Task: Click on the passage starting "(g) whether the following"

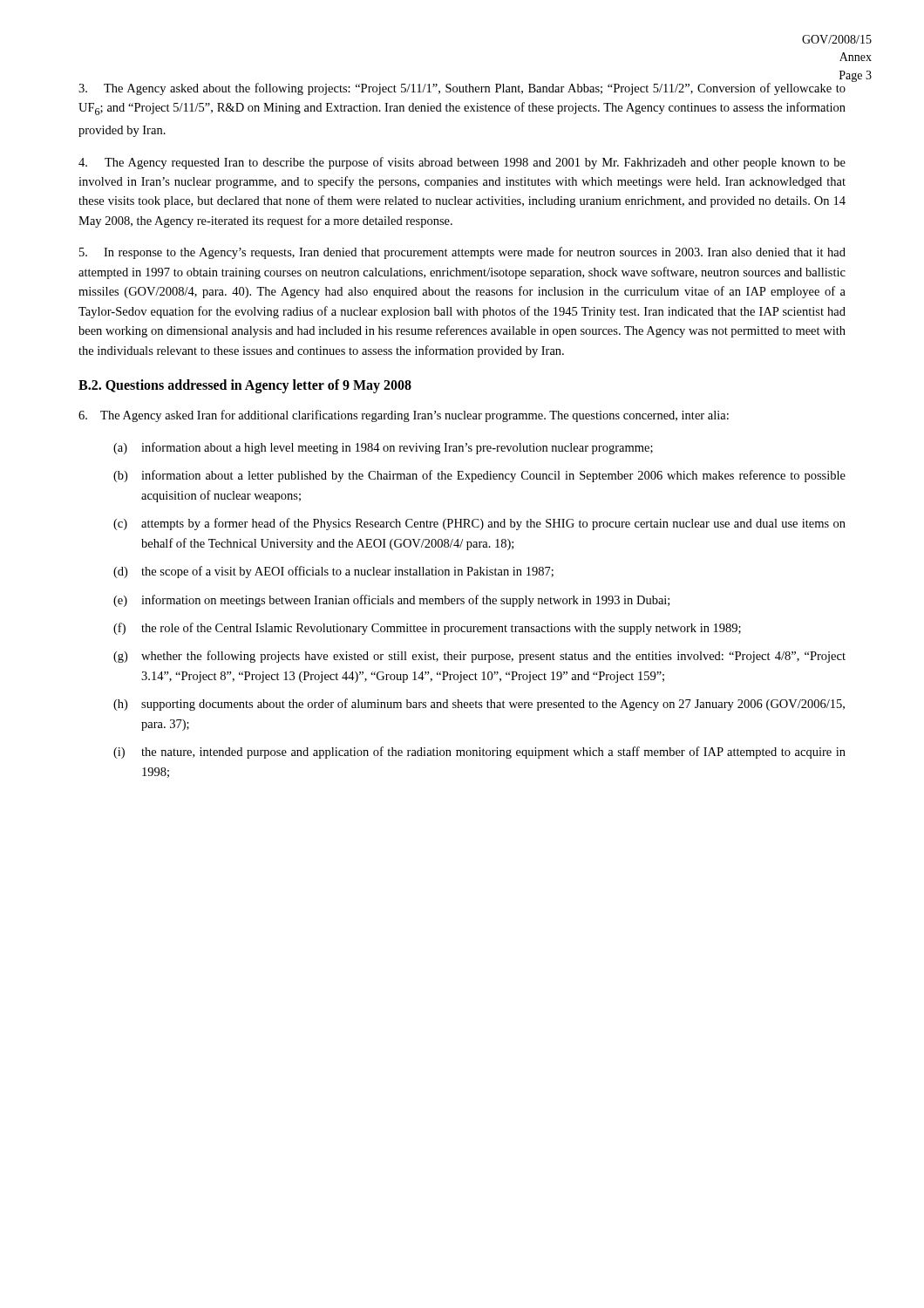Action: pos(479,666)
